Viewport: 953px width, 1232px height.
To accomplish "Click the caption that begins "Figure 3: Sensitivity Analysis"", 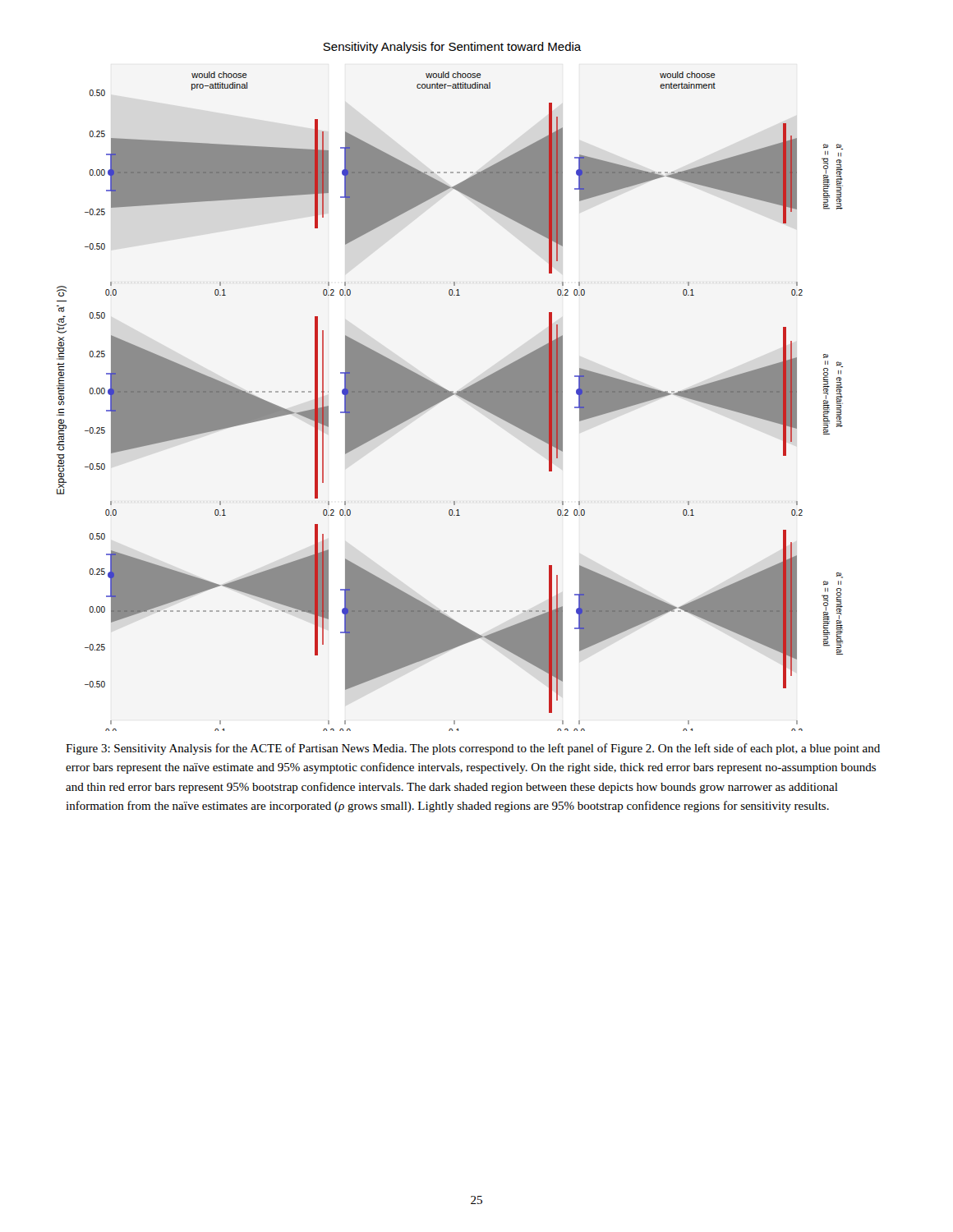I will coord(476,777).
